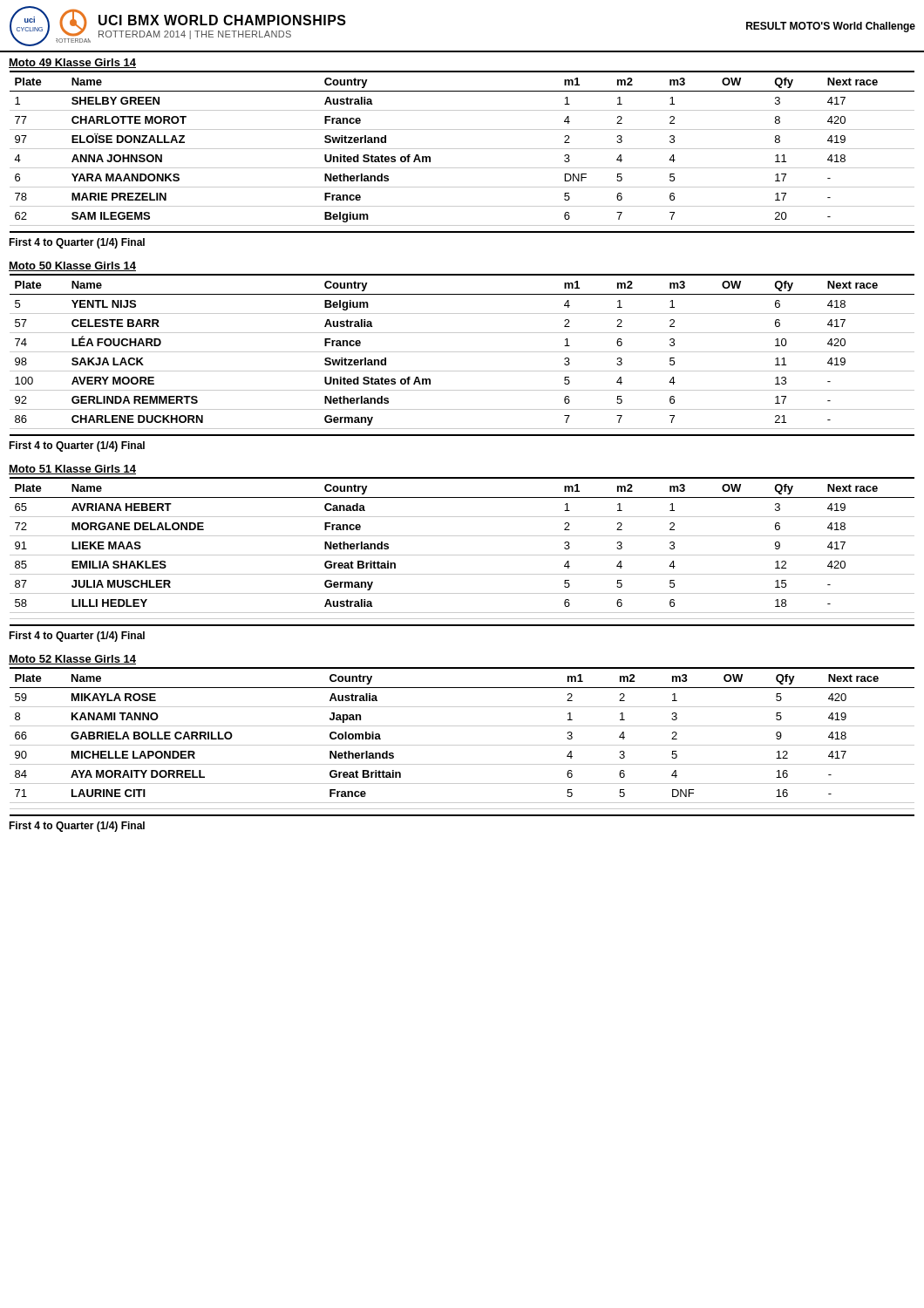Locate the table with the text "KANAMI TANNO"
This screenshot has width=924, height=1308.
point(462,742)
